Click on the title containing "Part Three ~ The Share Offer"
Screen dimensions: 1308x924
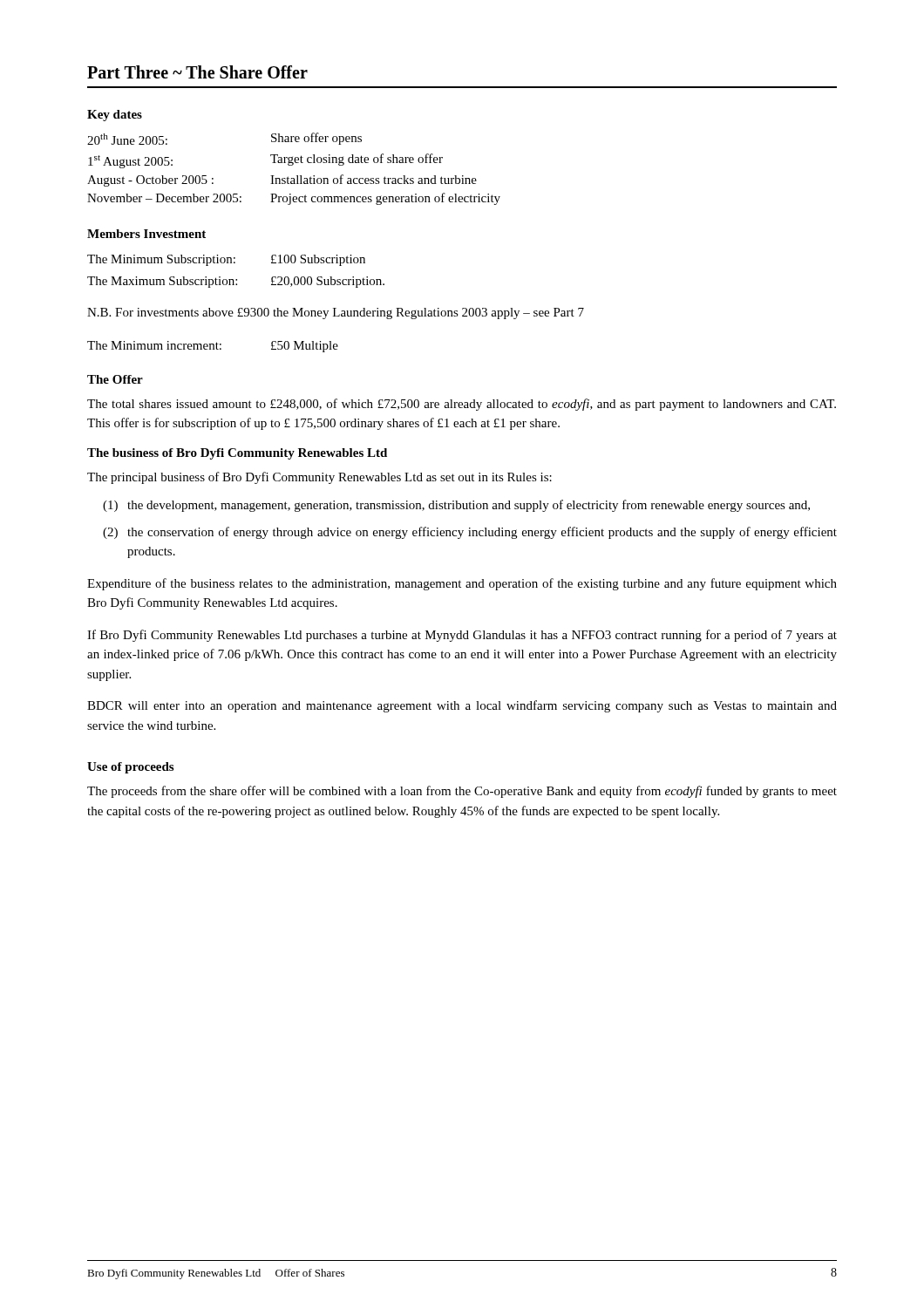click(462, 75)
